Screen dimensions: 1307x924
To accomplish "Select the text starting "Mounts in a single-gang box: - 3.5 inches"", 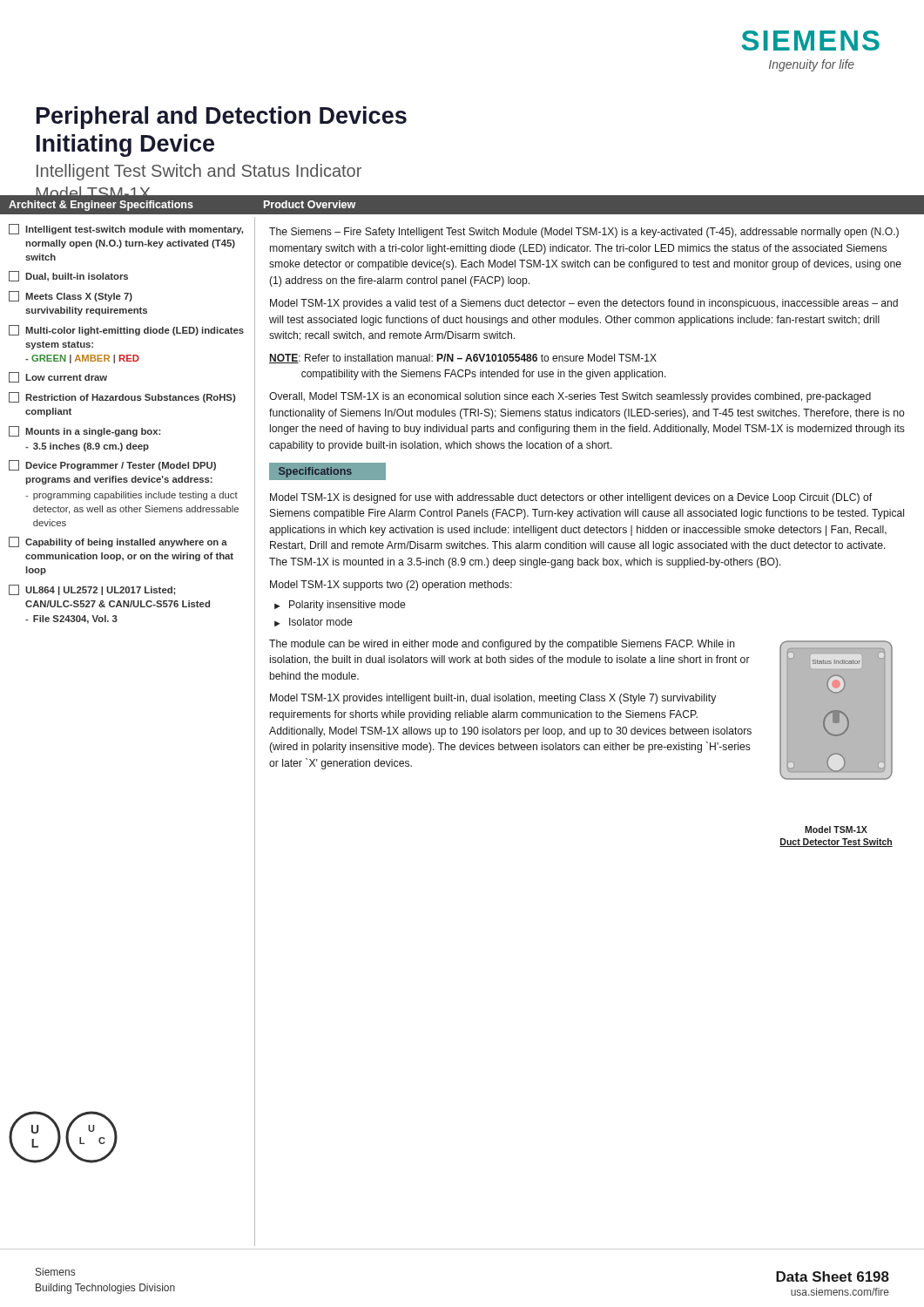I will [85, 439].
